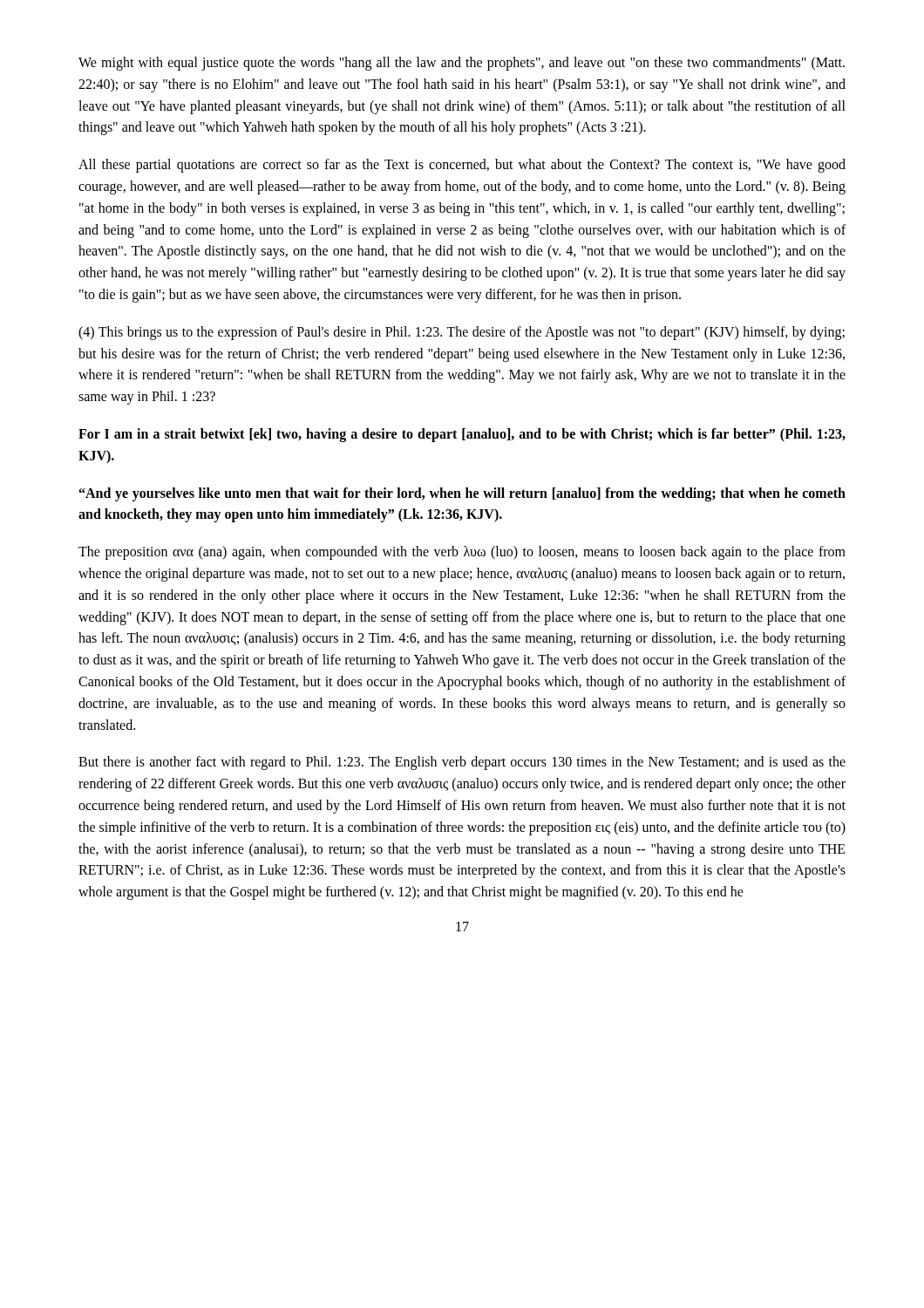Select the text block starting "All these partial quotations"
This screenshot has width=924, height=1308.
pyautogui.click(x=462, y=229)
